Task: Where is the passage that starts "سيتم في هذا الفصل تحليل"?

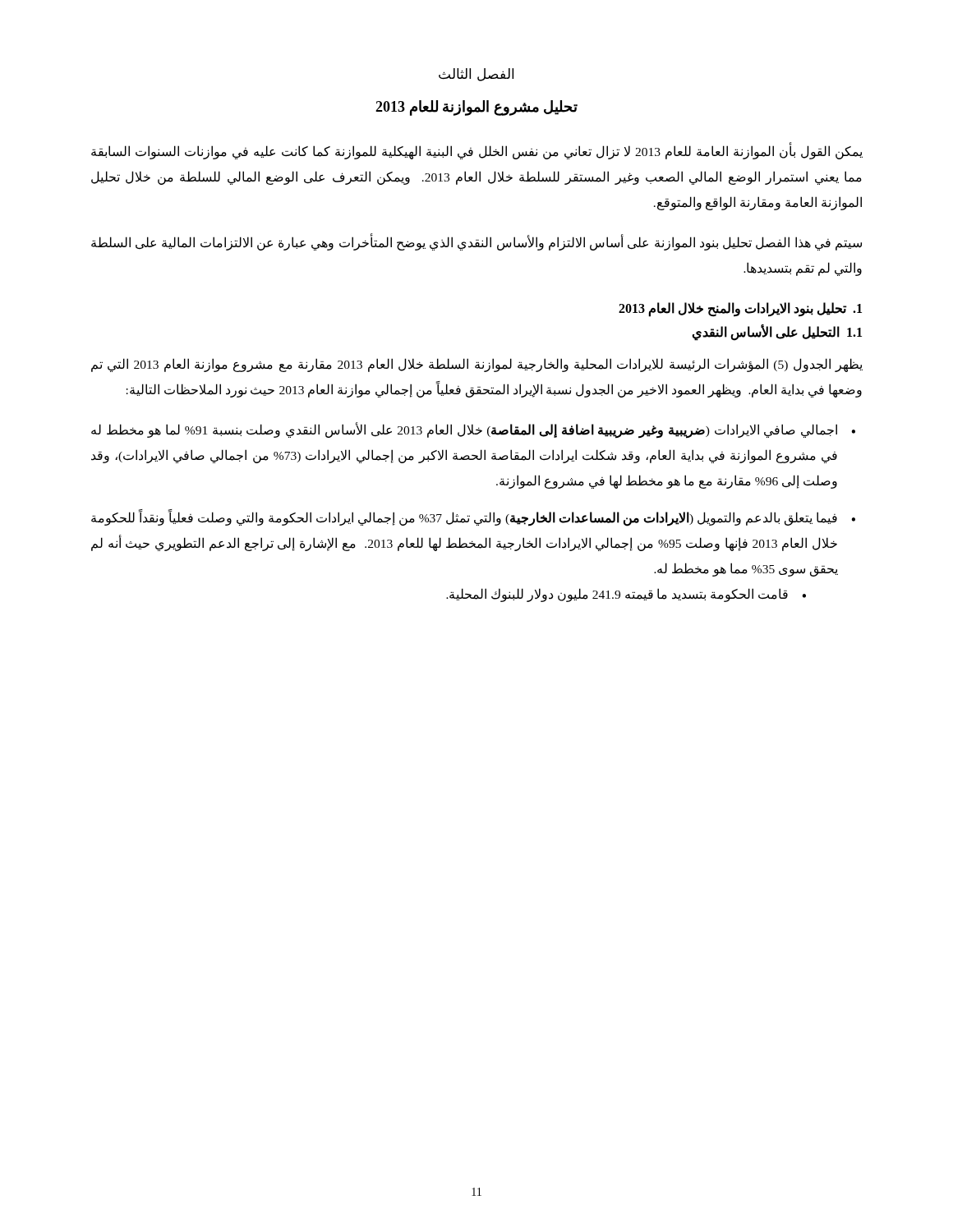Action: click(x=476, y=255)
